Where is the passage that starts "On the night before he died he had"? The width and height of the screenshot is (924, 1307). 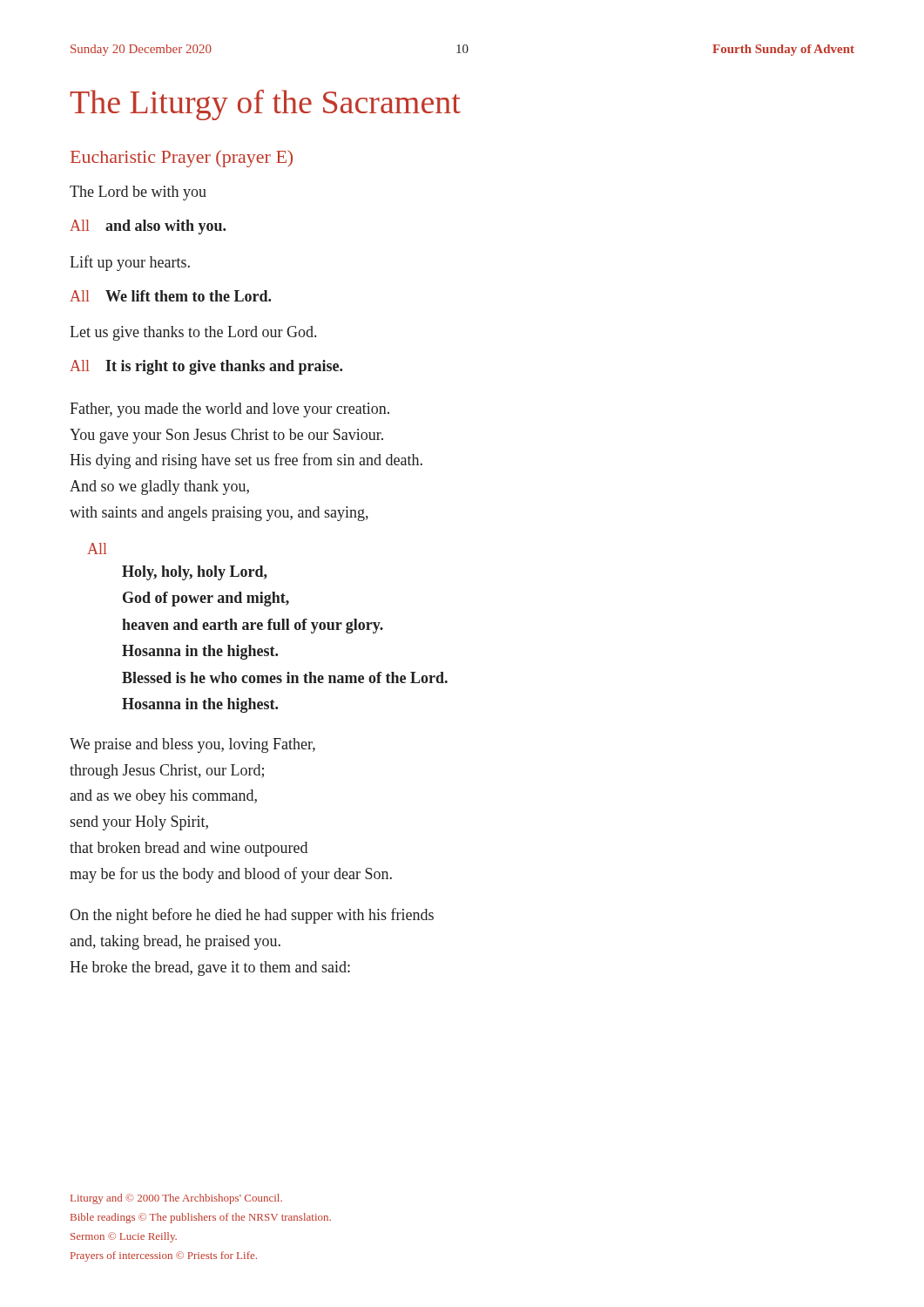point(252,916)
